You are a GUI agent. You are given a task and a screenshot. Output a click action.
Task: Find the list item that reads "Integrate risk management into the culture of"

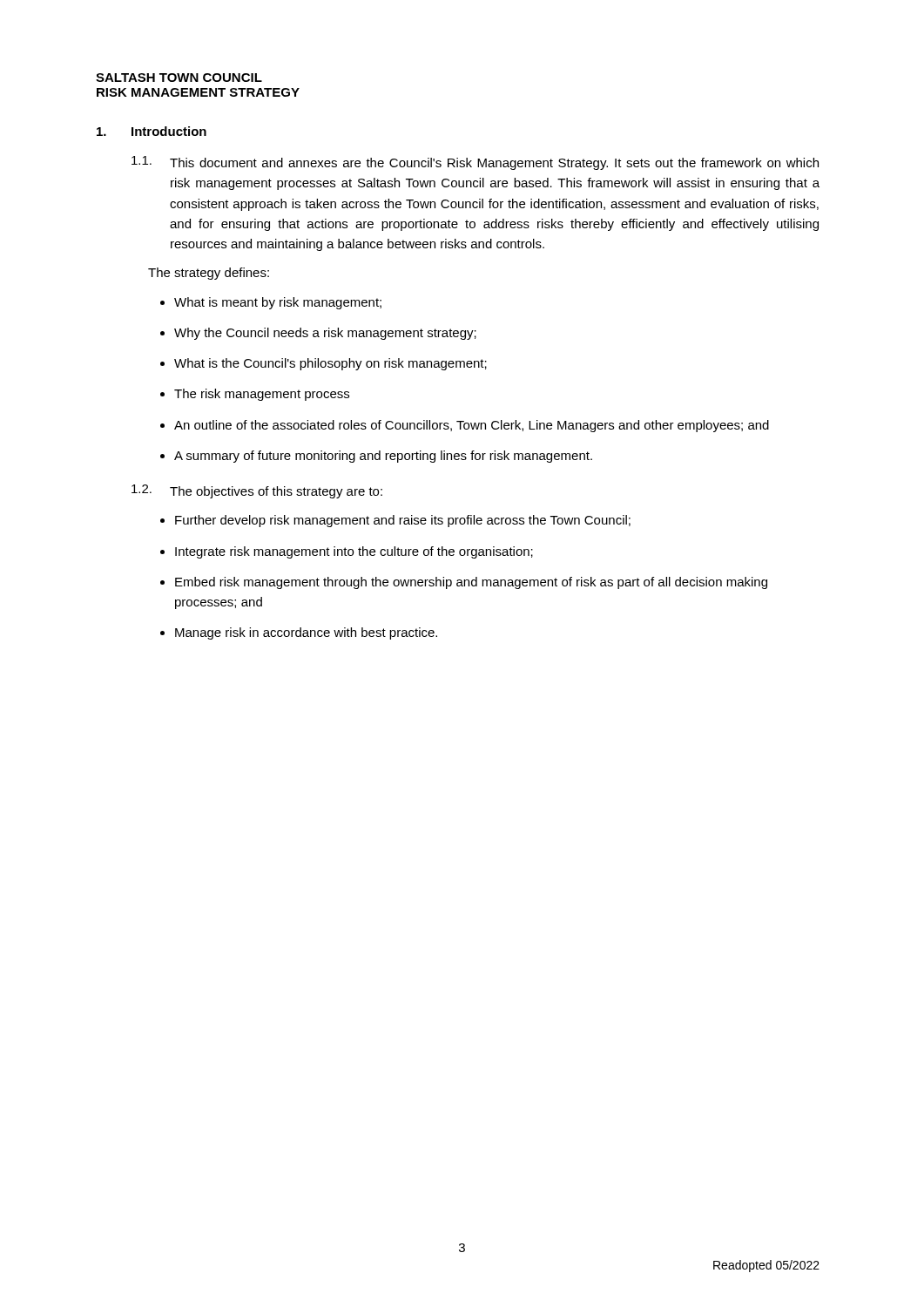[497, 551]
